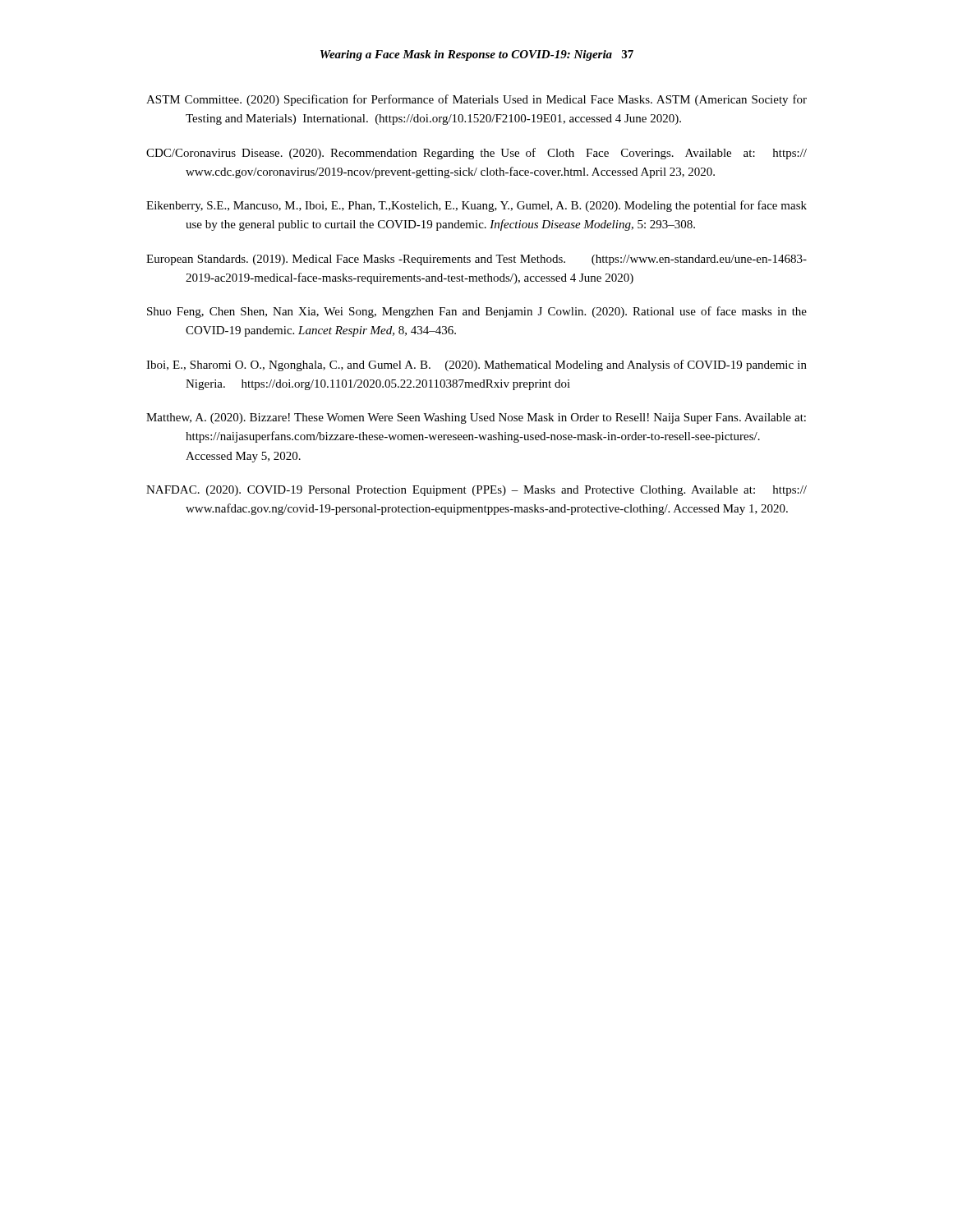
Task: Locate the region starting "Iboi, E., Sharomi O. O., Ngonghala, C.,"
Action: pyautogui.click(x=476, y=374)
